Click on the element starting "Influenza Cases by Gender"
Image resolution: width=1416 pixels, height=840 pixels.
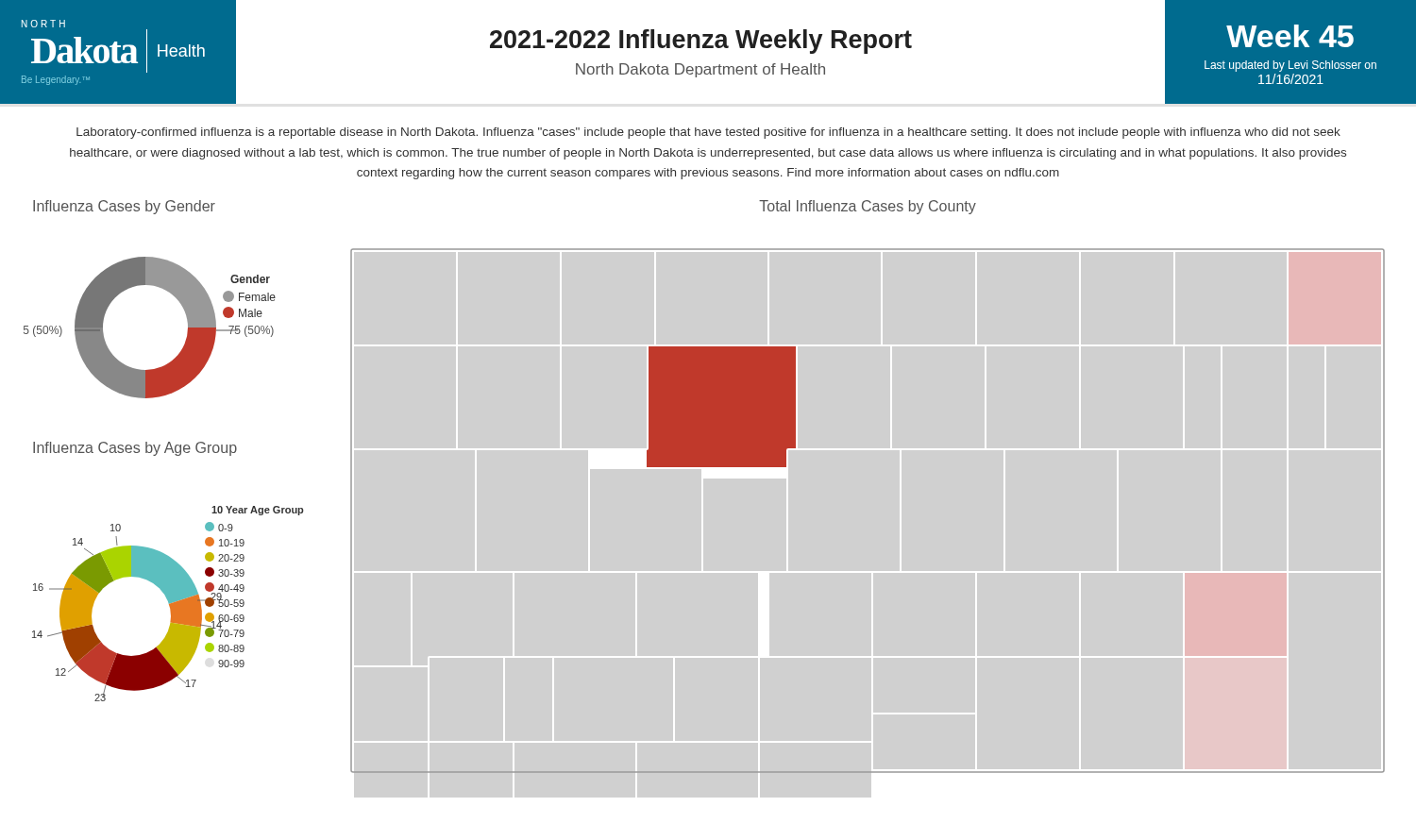point(124,206)
